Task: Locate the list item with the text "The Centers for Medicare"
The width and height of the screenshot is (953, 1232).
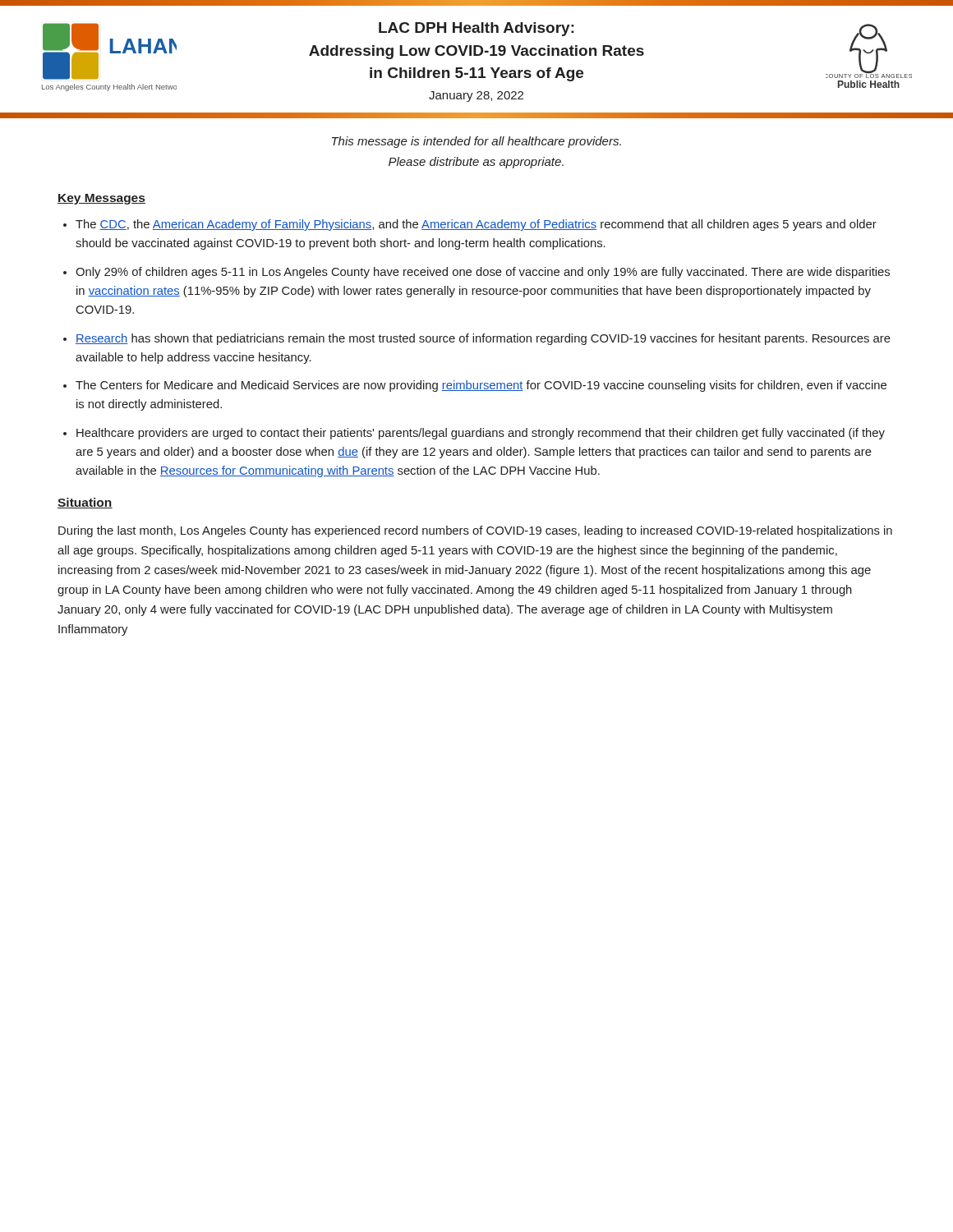Action: tap(481, 395)
